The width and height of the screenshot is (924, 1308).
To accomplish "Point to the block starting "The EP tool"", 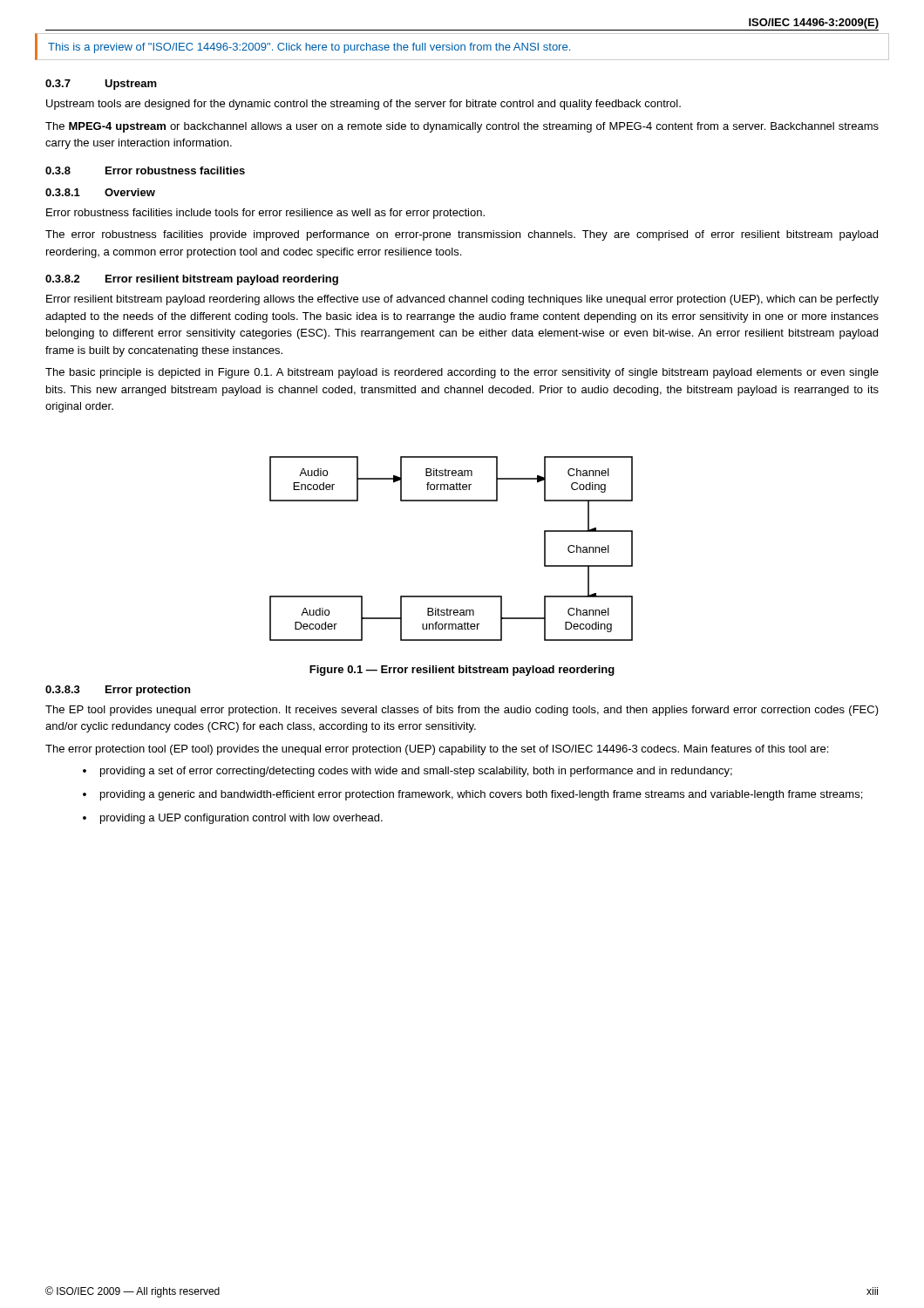I will point(462,717).
